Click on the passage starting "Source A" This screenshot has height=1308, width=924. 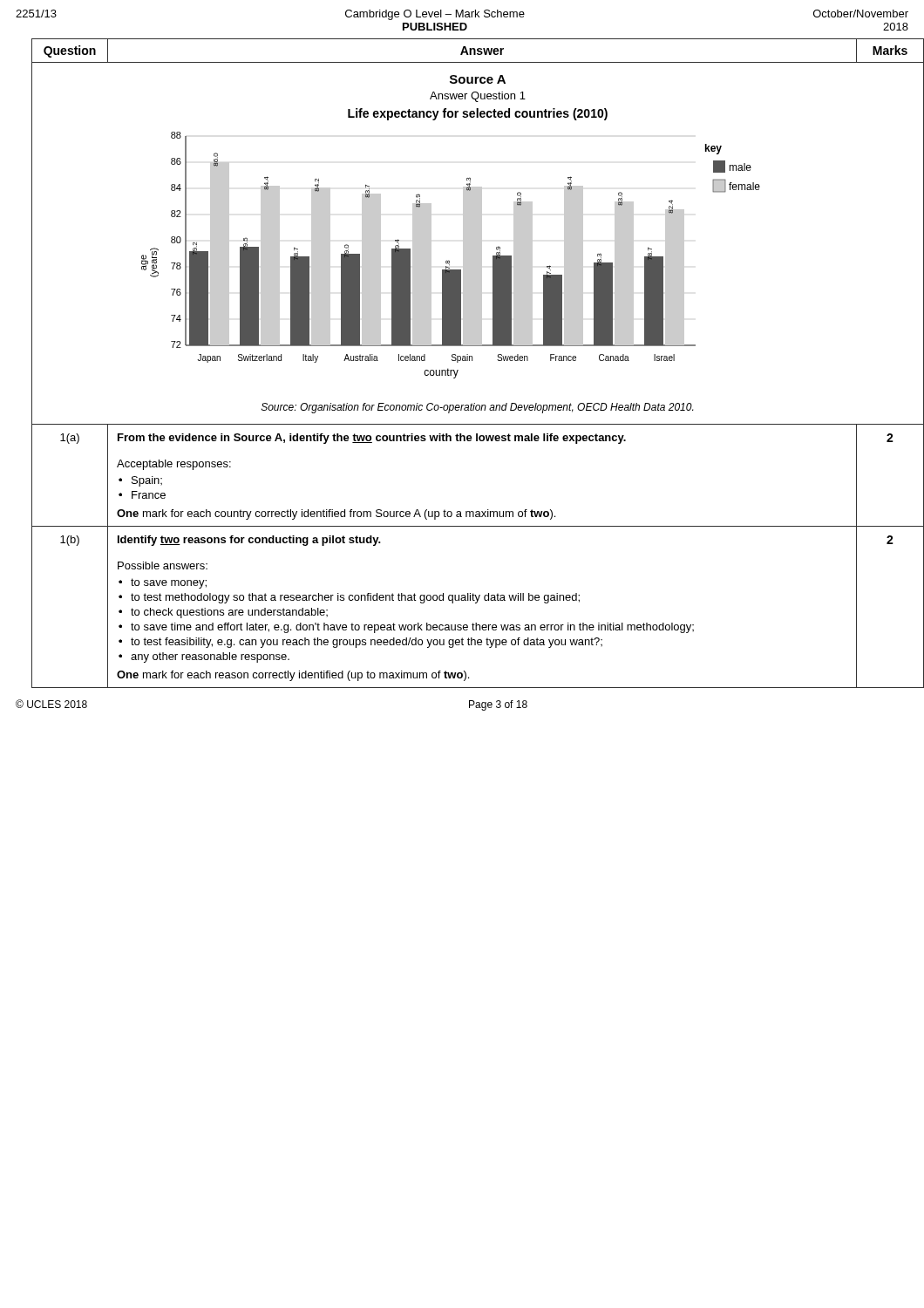478,79
